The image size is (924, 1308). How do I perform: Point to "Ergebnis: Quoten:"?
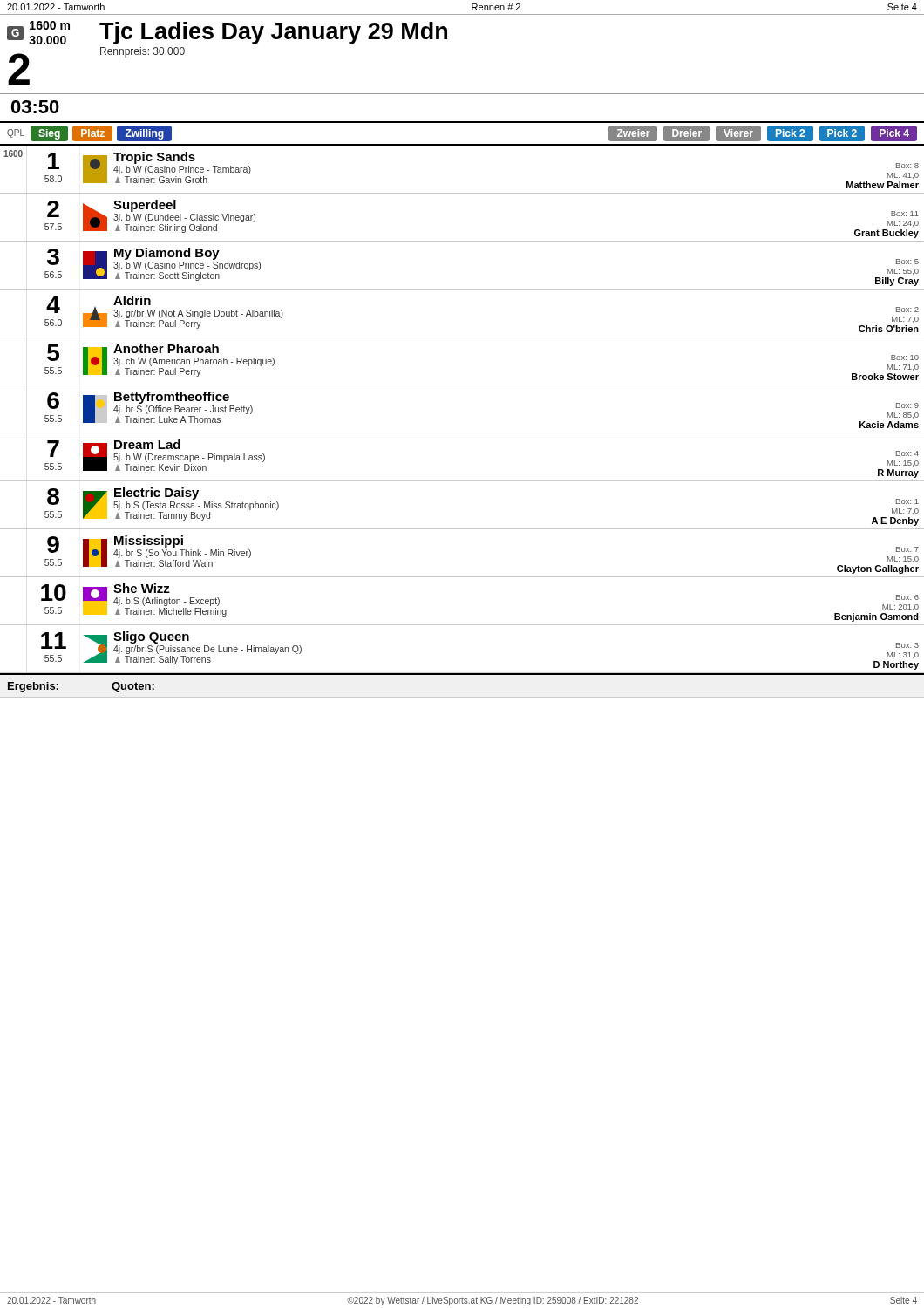tap(81, 686)
